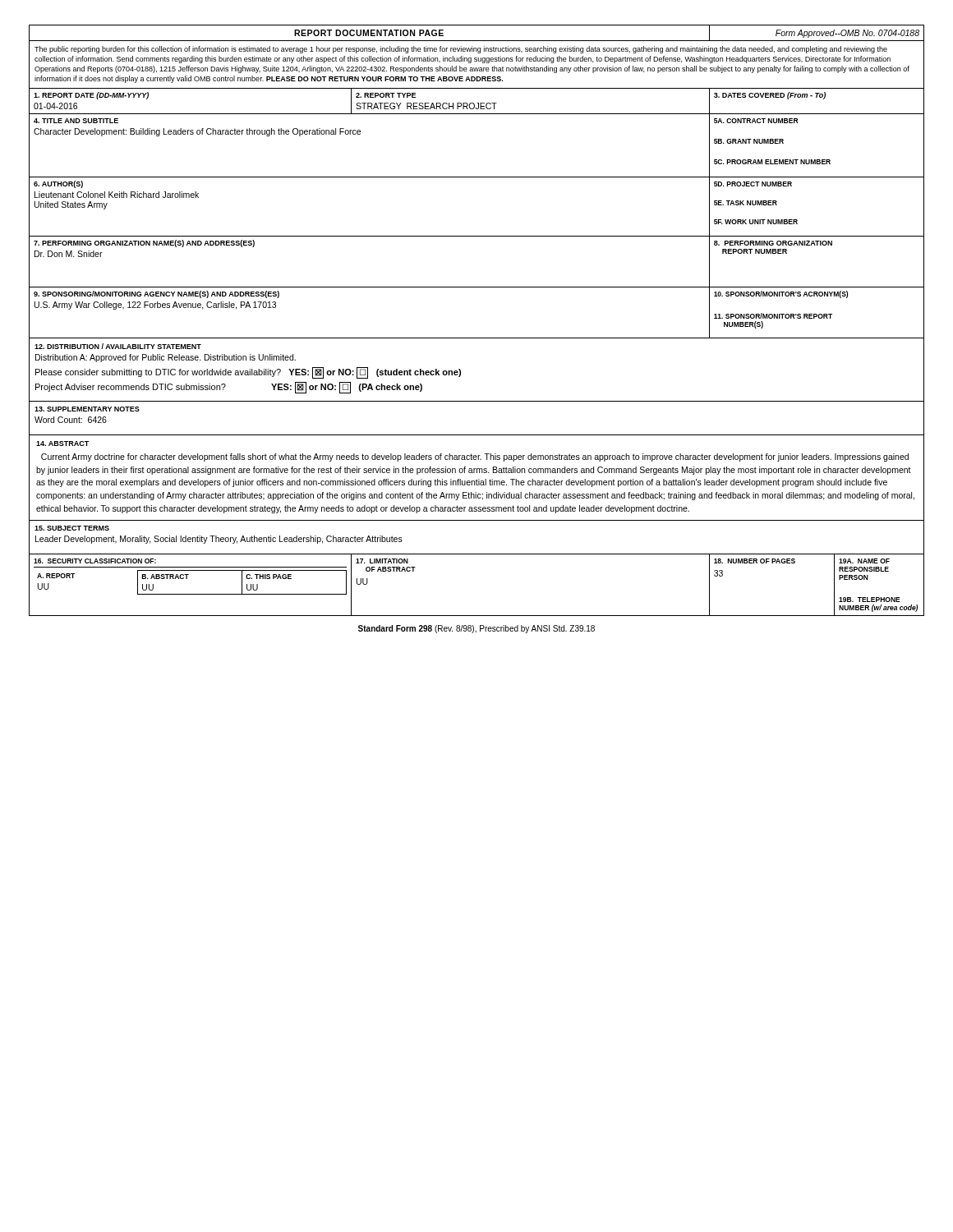The height and width of the screenshot is (1232, 953).
Task: Locate the table with the text "SPONSORING/MONITORING AGENCY NAME(S)"
Action: 476,312
